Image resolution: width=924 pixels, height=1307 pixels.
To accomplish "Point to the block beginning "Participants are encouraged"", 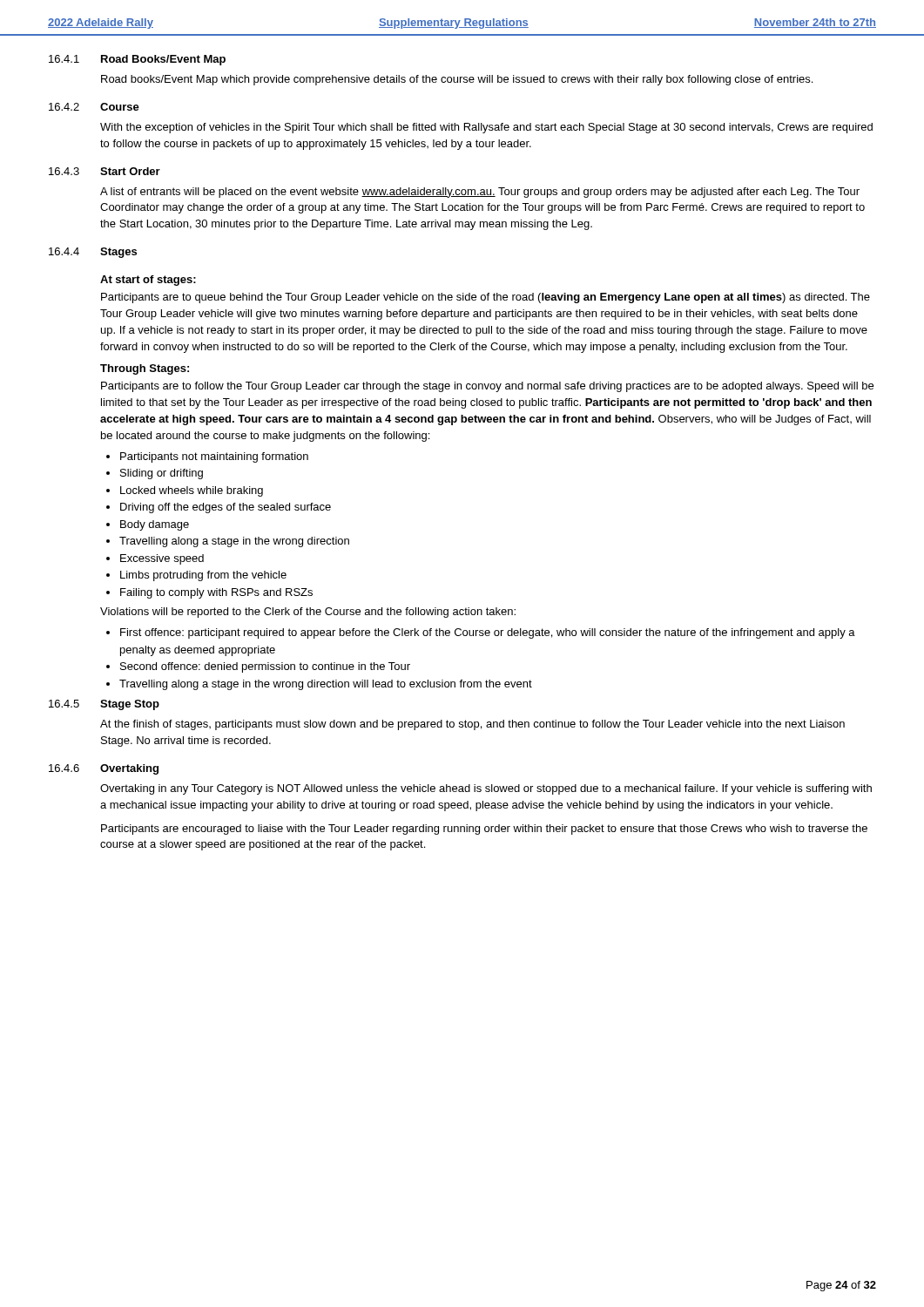I will pyautogui.click(x=484, y=836).
